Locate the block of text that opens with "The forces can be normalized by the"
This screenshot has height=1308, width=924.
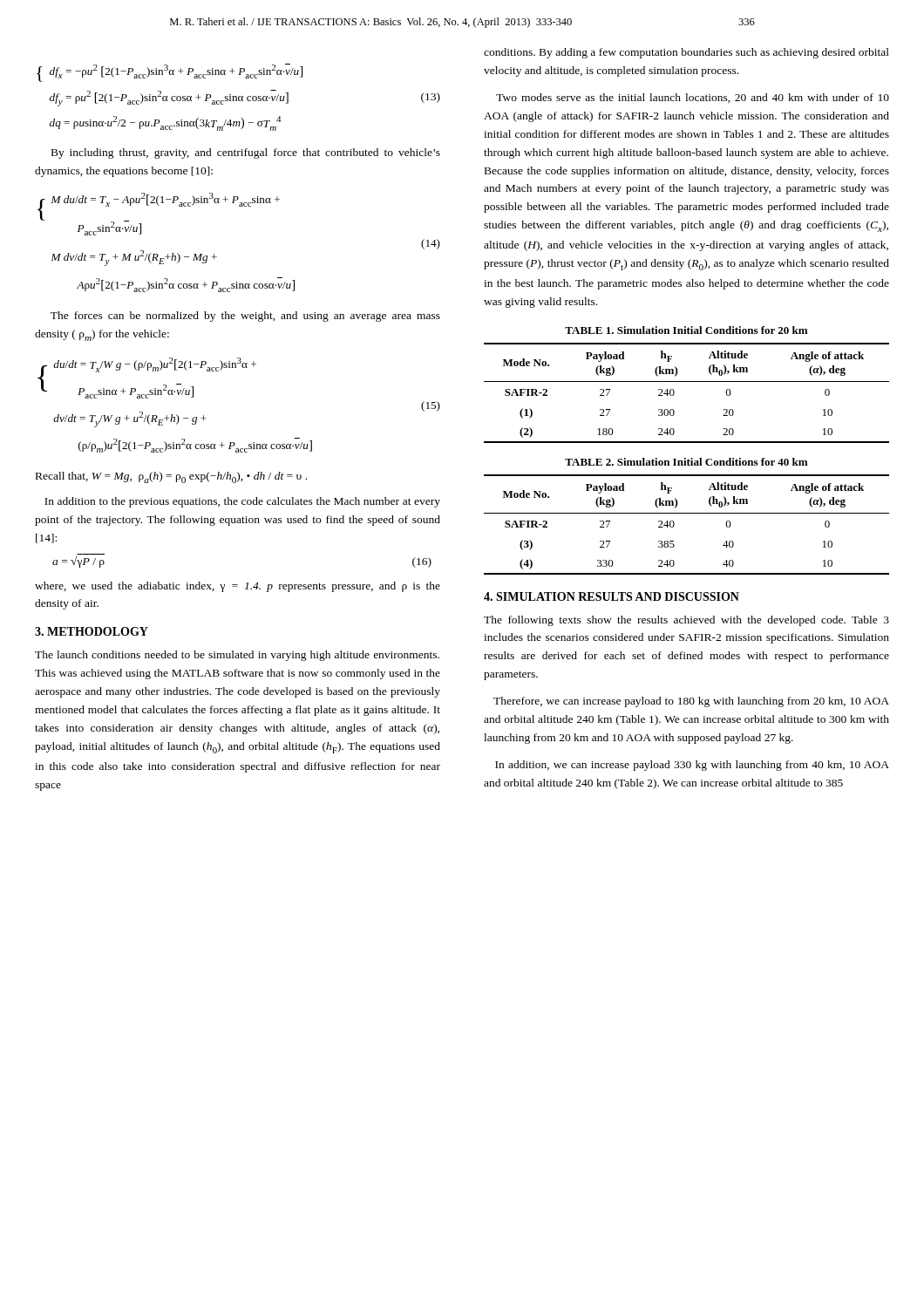pyautogui.click(x=238, y=326)
